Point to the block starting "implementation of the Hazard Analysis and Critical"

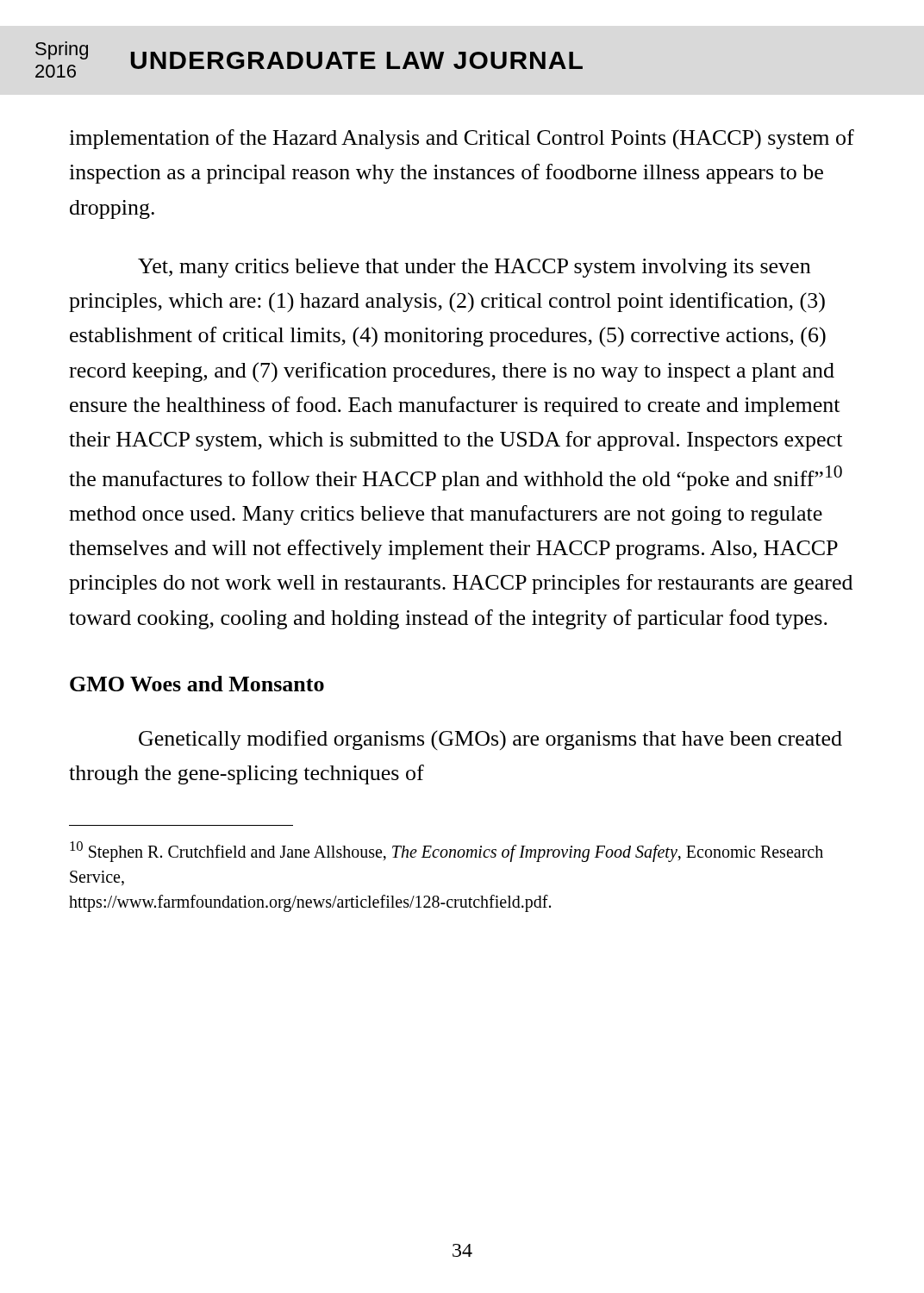(461, 172)
